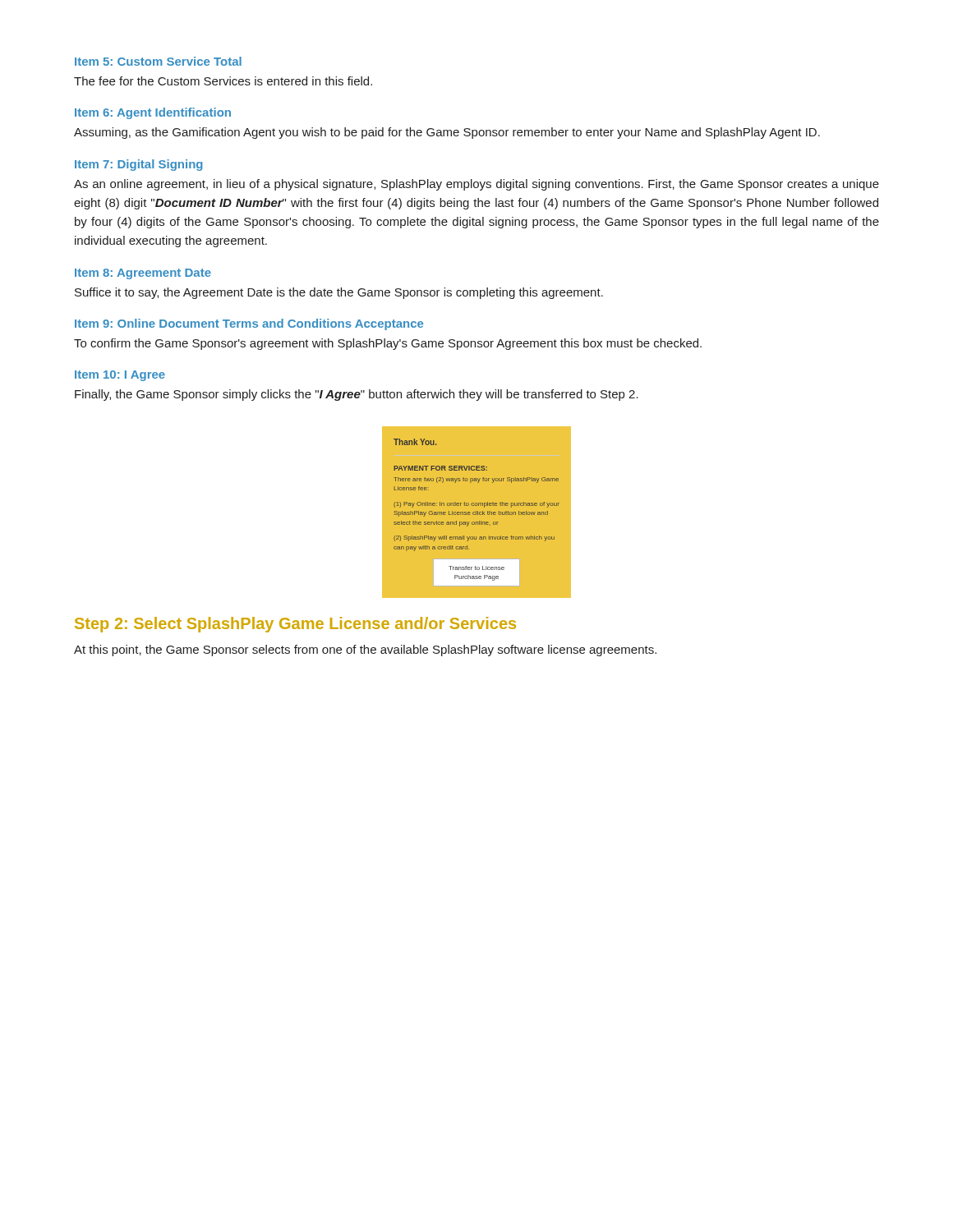Locate the region starting "Item 6: Agent Identification"
Image resolution: width=953 pixels, height=1232 pixels.
click(153, 112)
